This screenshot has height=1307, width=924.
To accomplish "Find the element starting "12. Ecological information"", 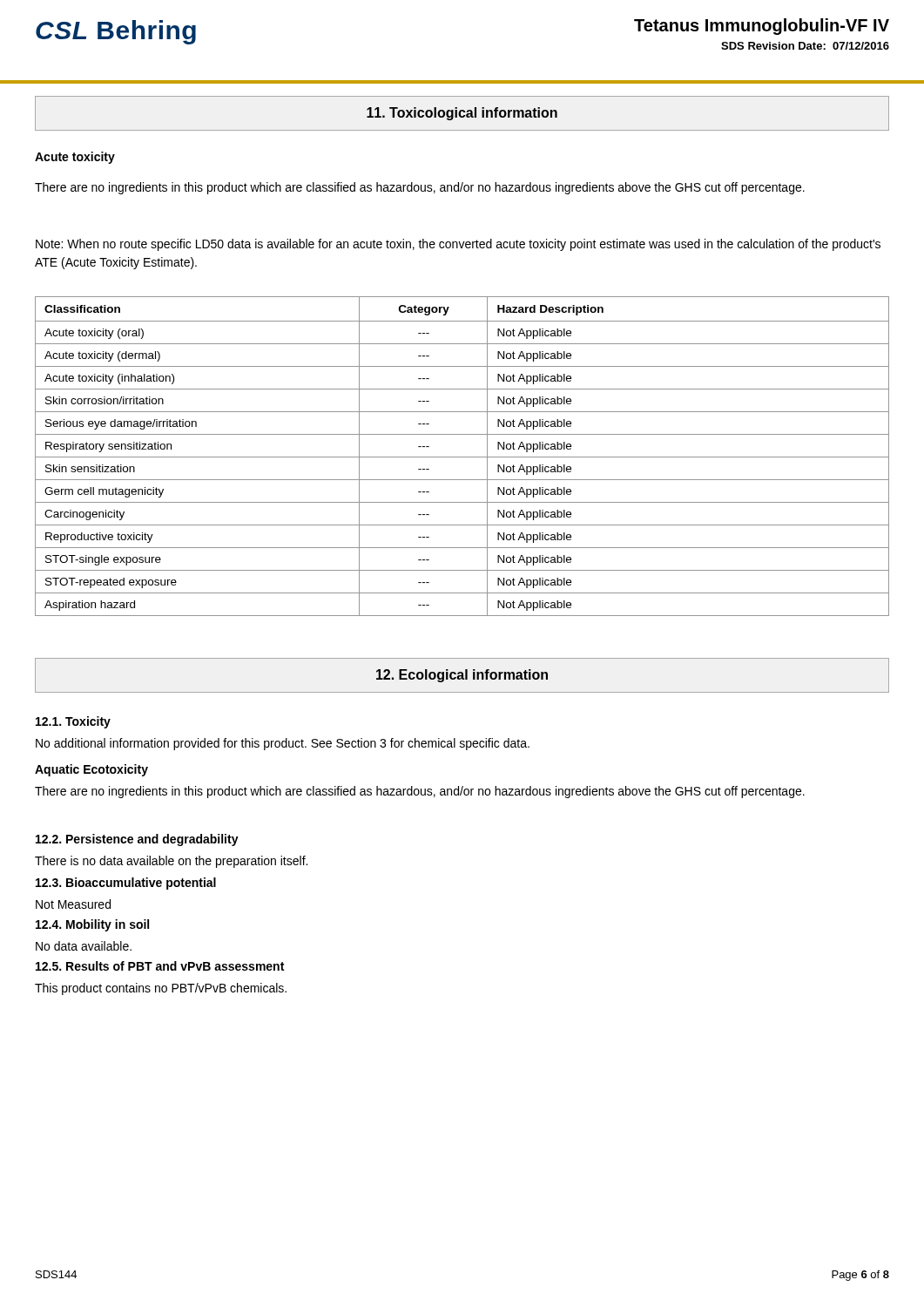I will point(462,675).
